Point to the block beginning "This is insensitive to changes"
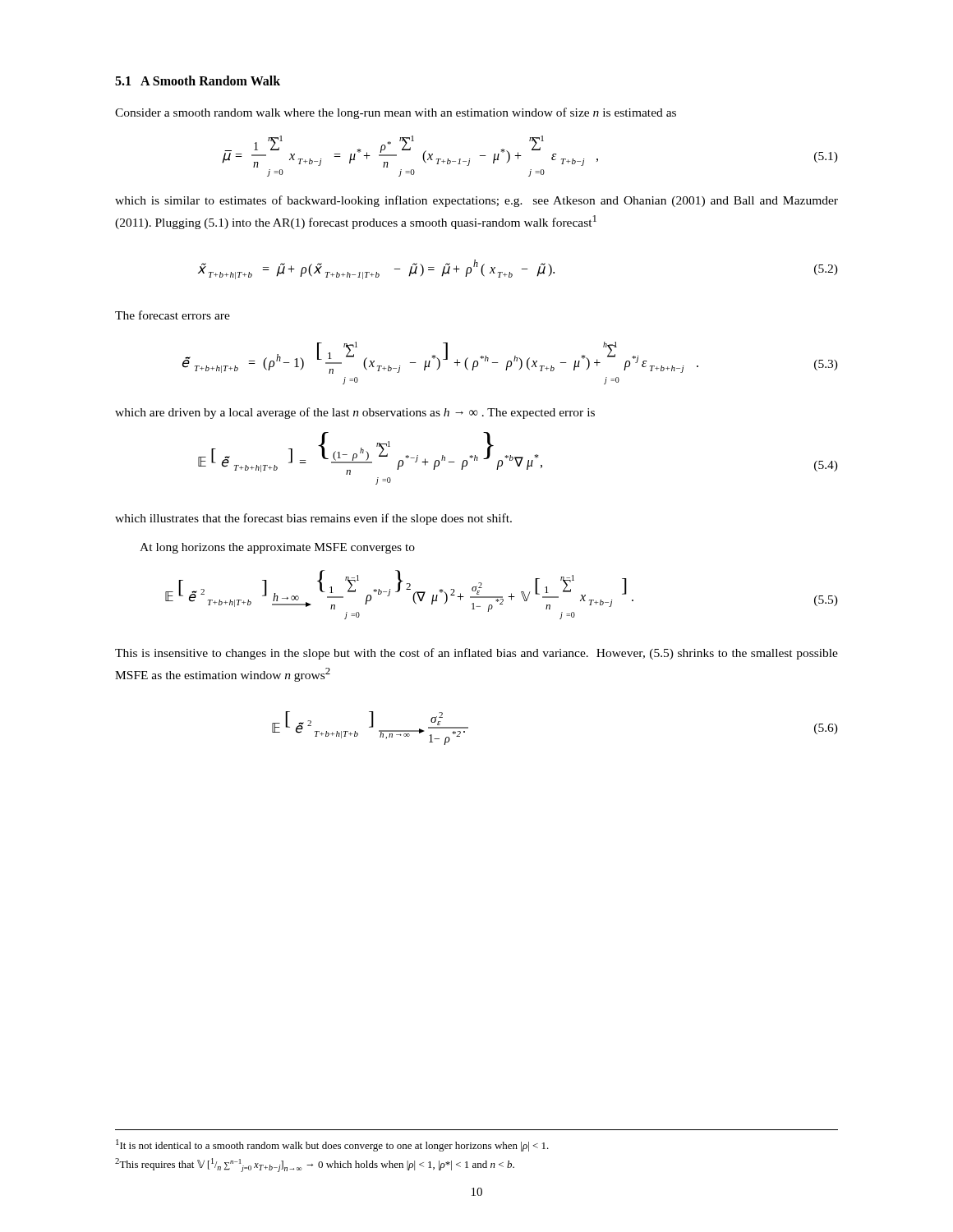This screenshot has width=953, height=1232. 476,664
